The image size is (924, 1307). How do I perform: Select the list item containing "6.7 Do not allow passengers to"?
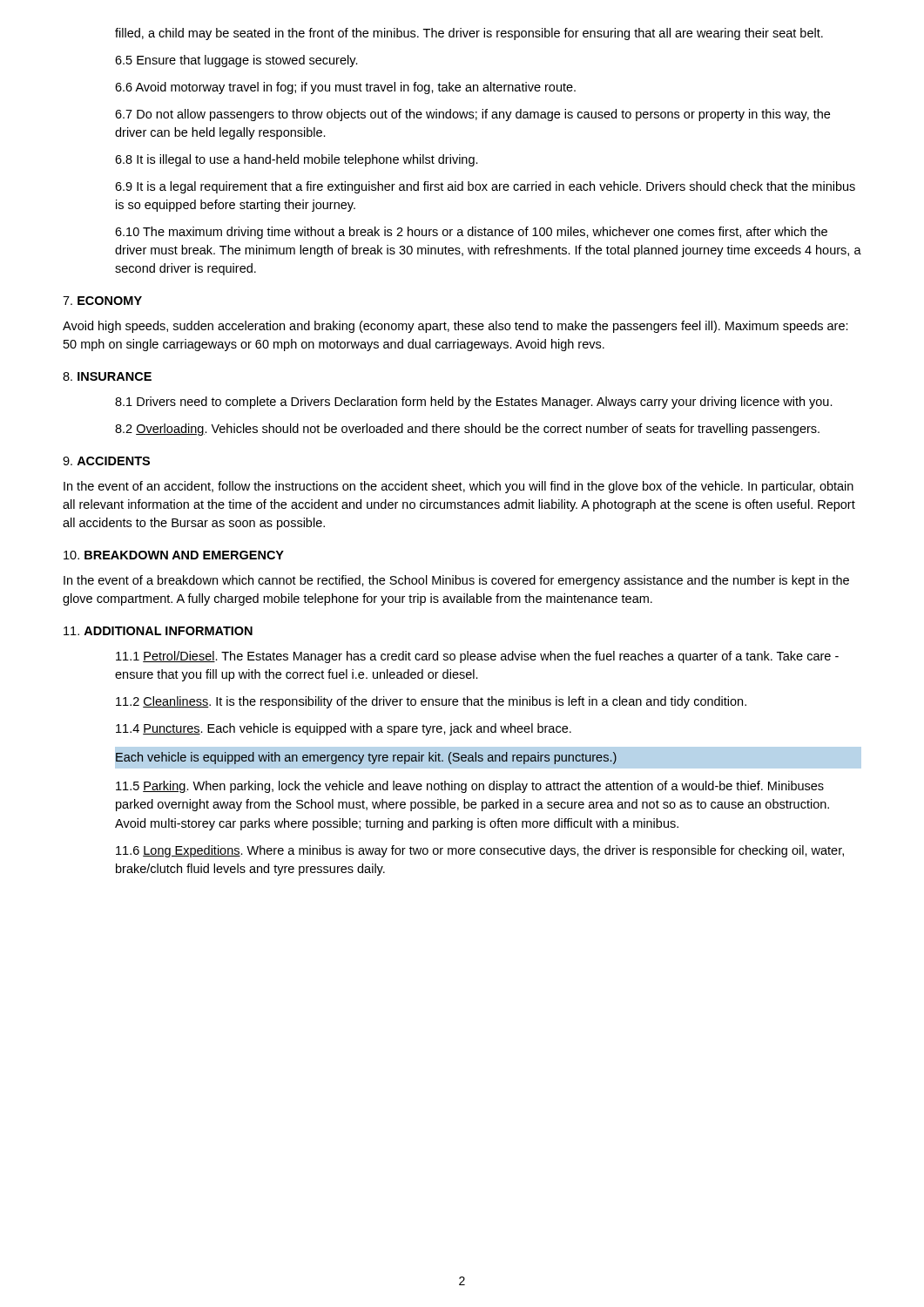(x=488, y=124)
